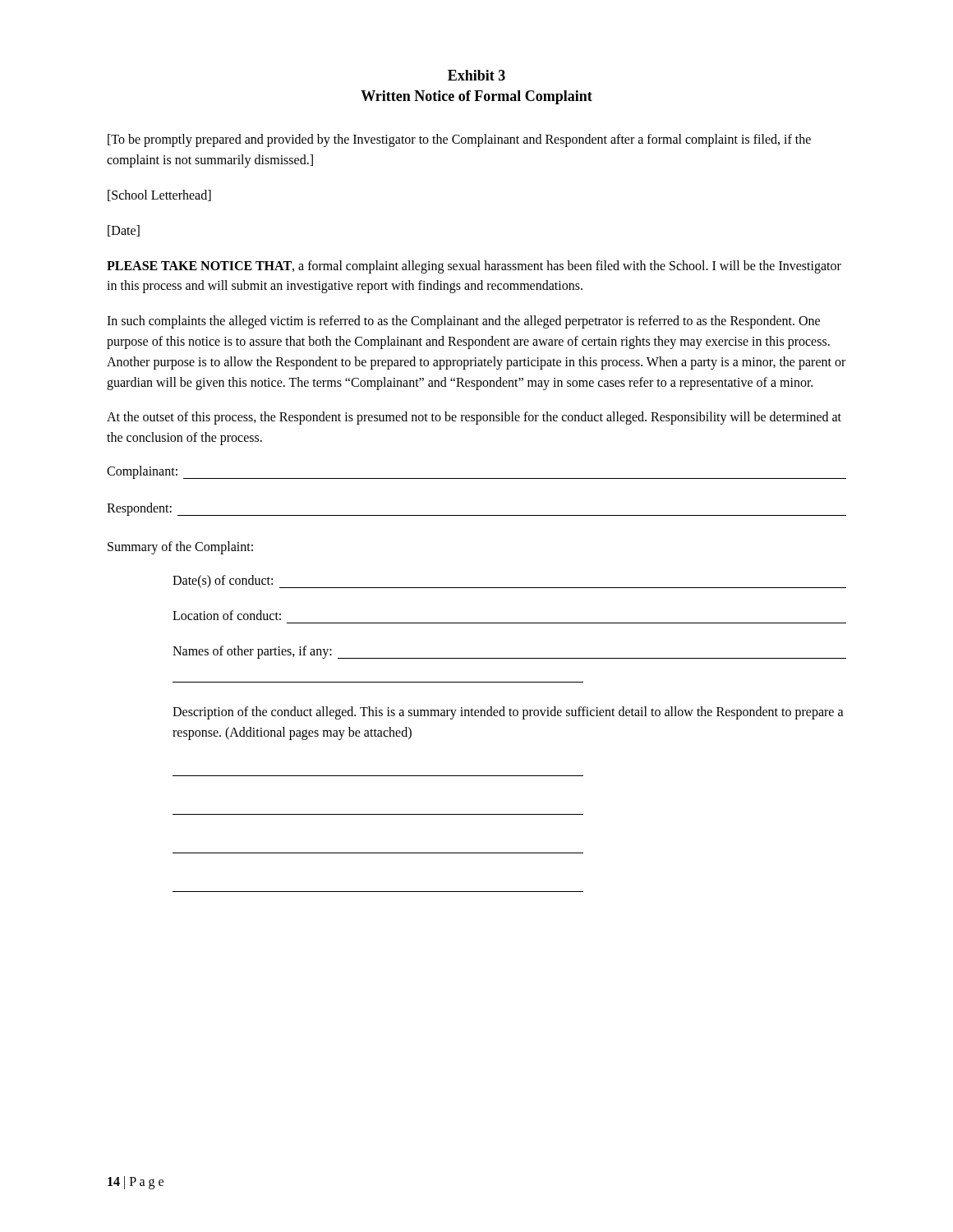The width and height of the screenshot is (953, 1232).
Task: Click where it says "Summary of the Complaint:"
Action: click(180, 547)
